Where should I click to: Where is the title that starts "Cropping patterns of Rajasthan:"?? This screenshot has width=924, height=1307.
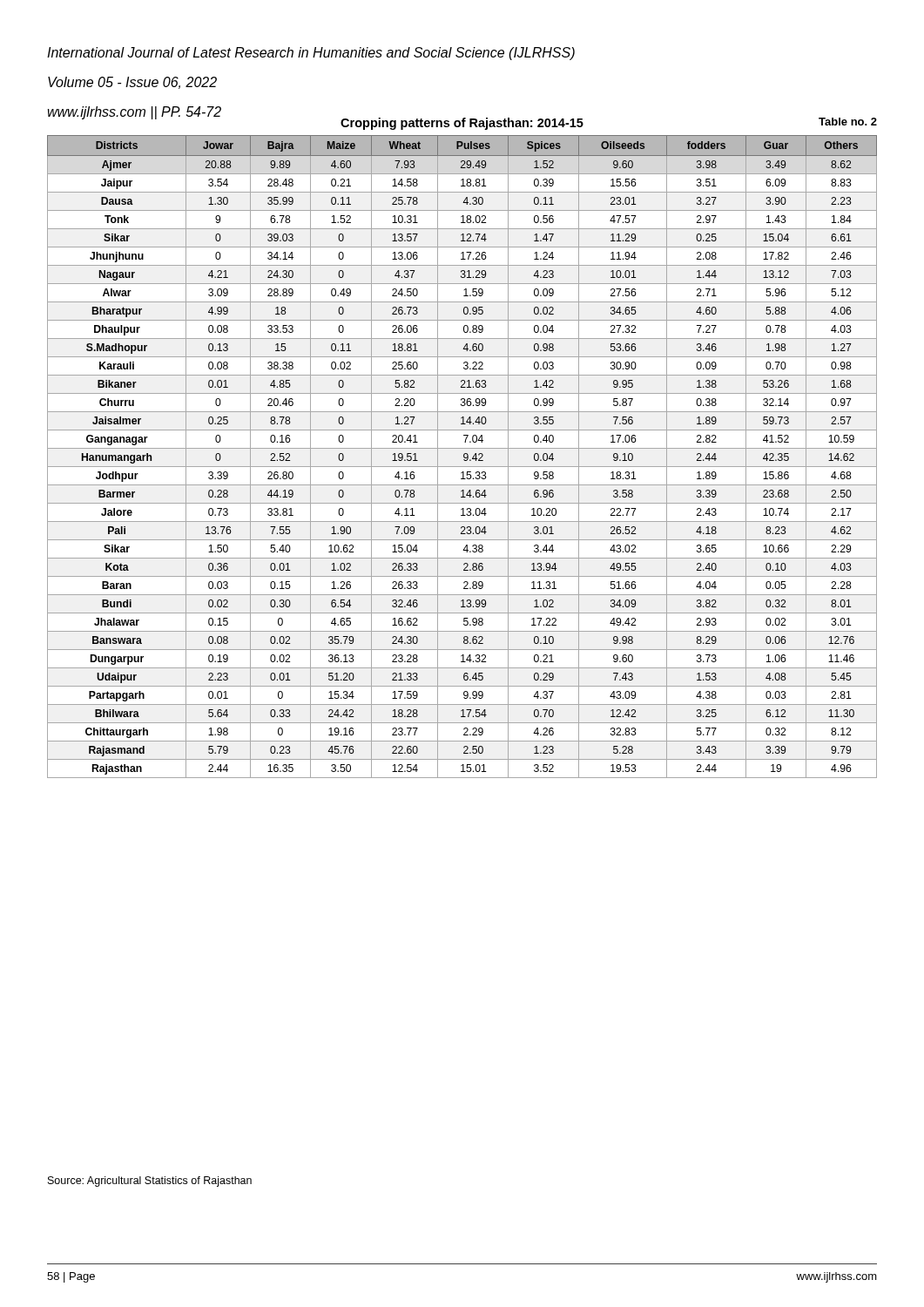coord(462,123)
